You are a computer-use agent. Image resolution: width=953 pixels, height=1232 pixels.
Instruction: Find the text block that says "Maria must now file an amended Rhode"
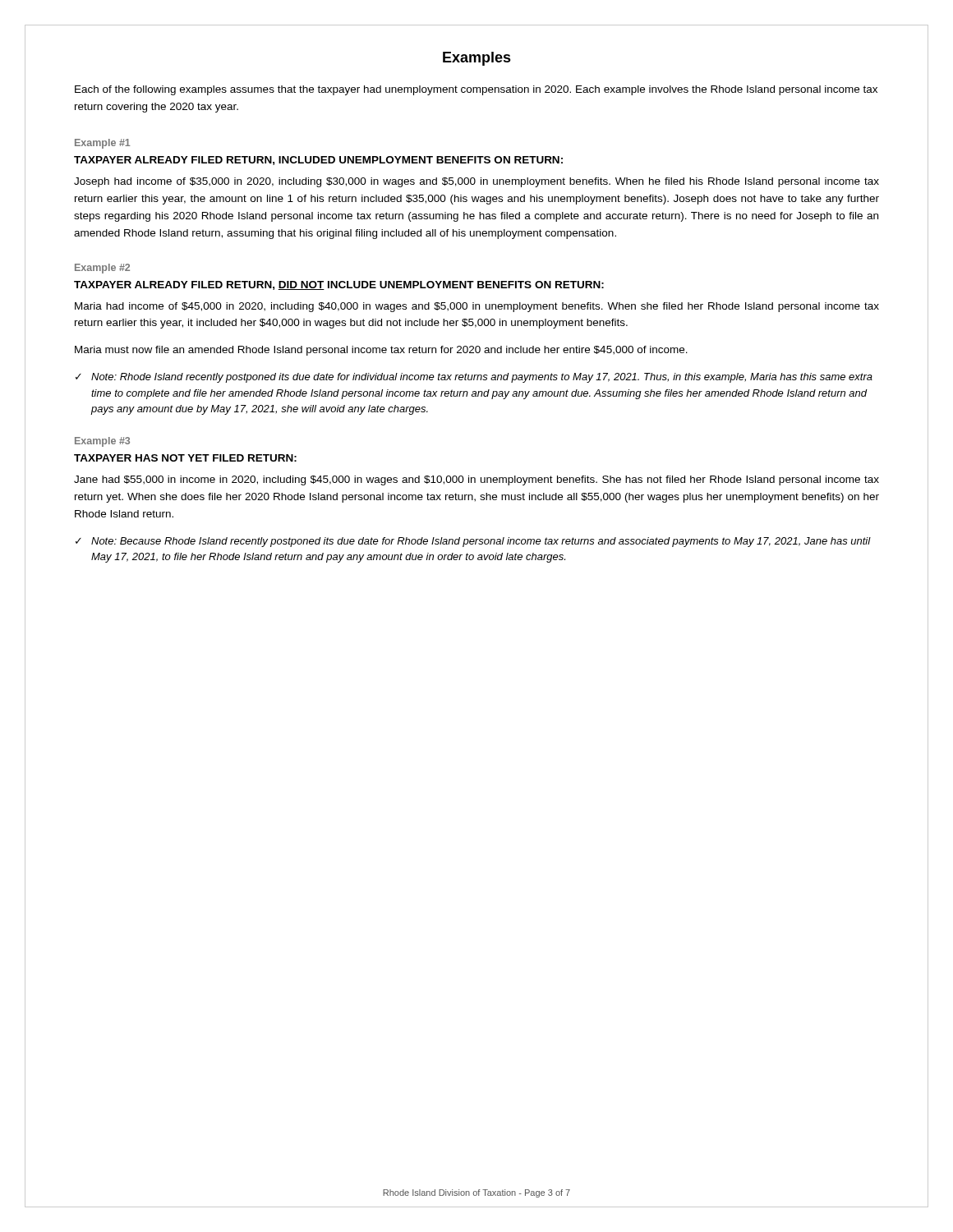[x=381, y=350]
